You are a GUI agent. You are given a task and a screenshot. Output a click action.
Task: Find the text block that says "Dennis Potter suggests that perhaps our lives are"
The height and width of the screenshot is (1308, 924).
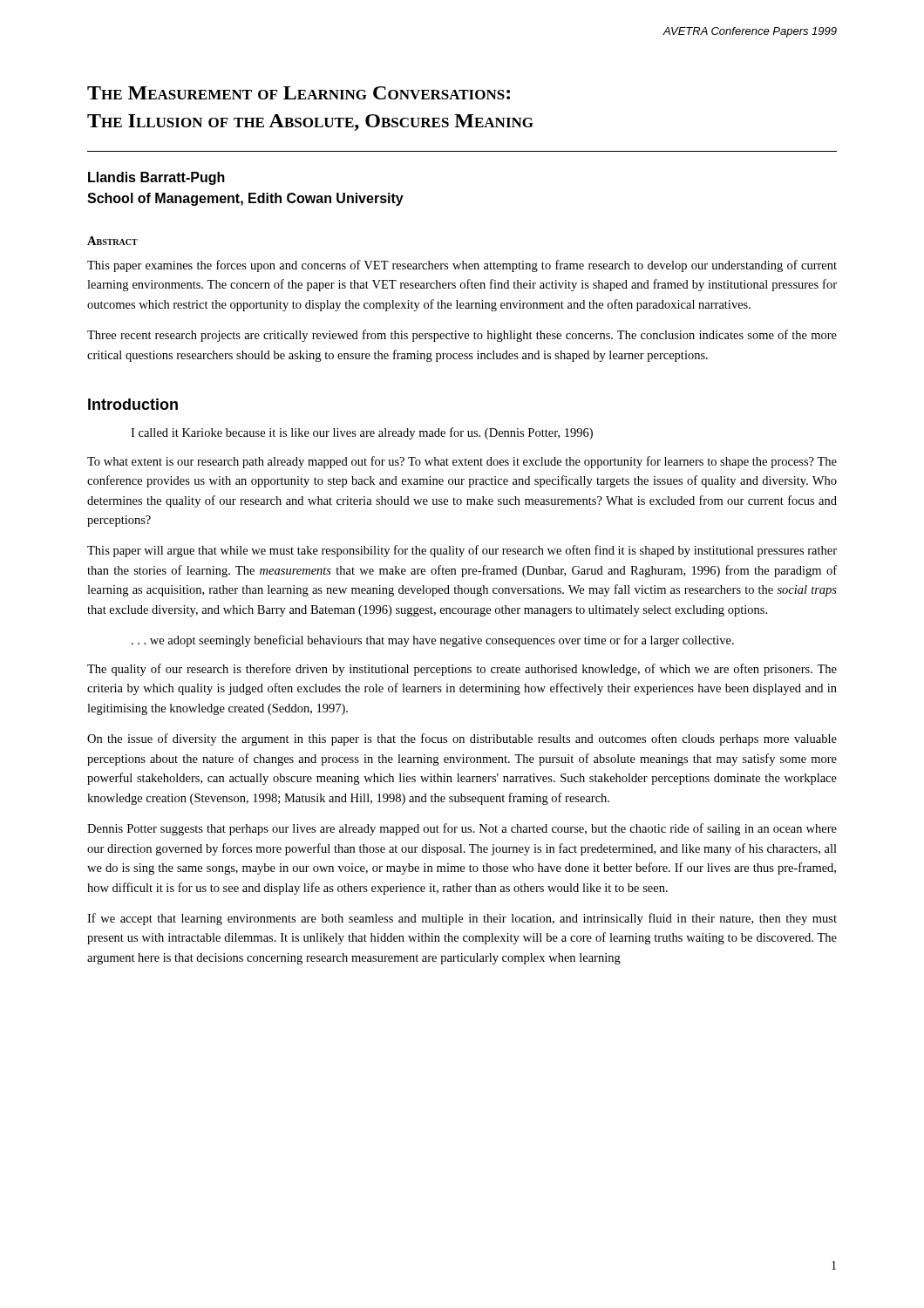click(x=462, y=858)
